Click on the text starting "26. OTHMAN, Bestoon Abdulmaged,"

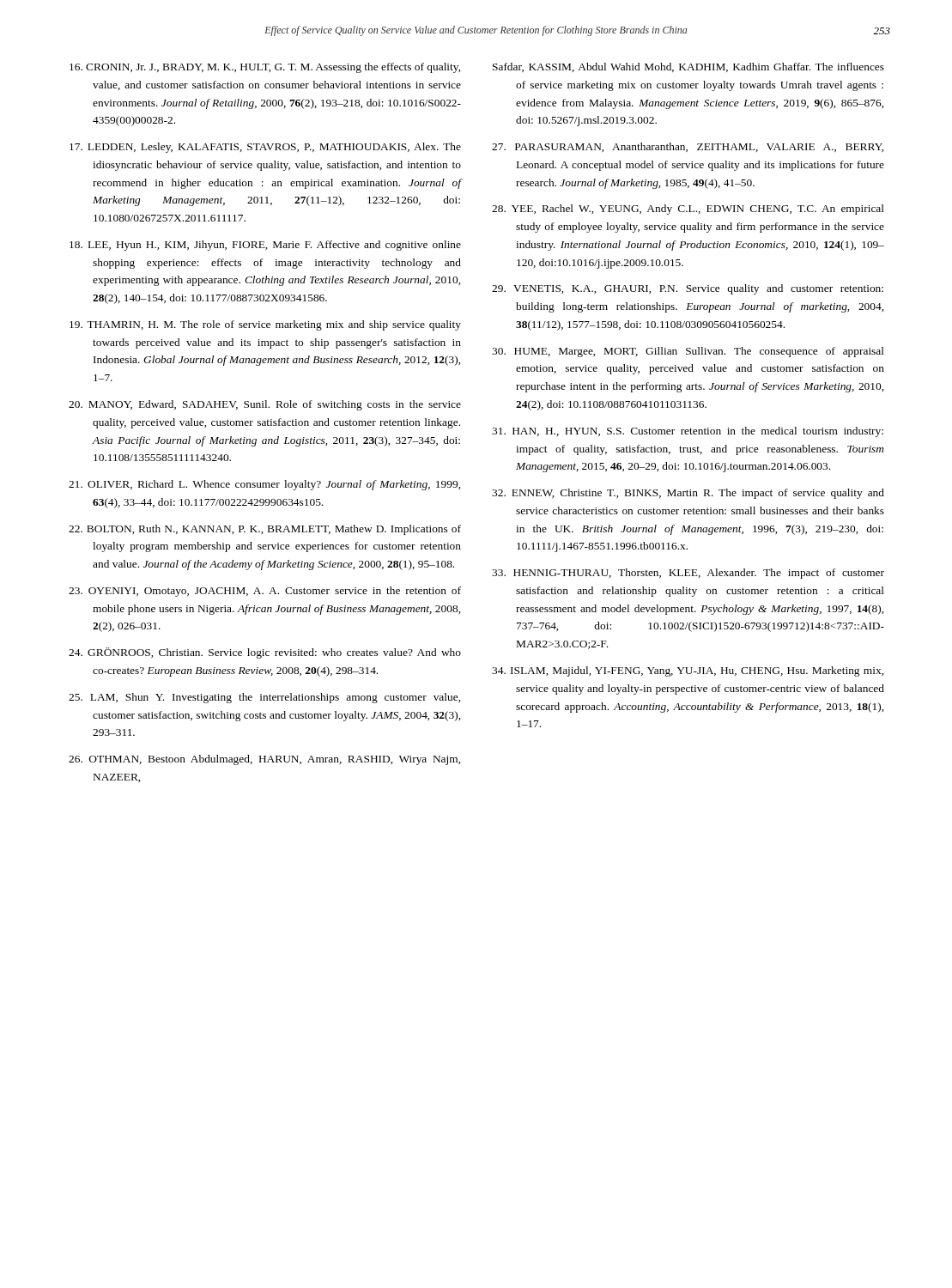click(x=265, y=768)
